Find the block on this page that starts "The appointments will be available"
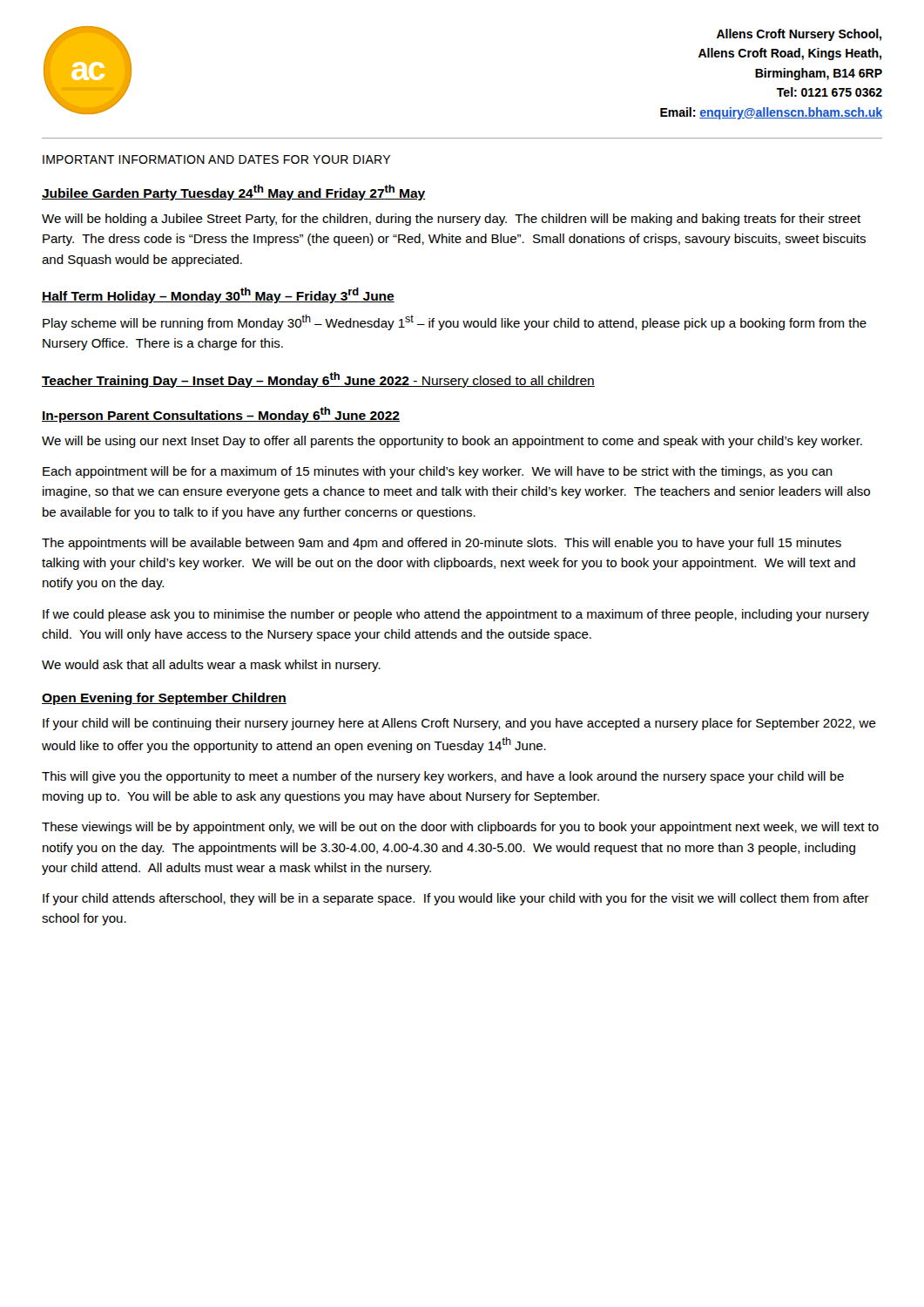This screenshot has width=924, height=1307. [x=449, y=563]
